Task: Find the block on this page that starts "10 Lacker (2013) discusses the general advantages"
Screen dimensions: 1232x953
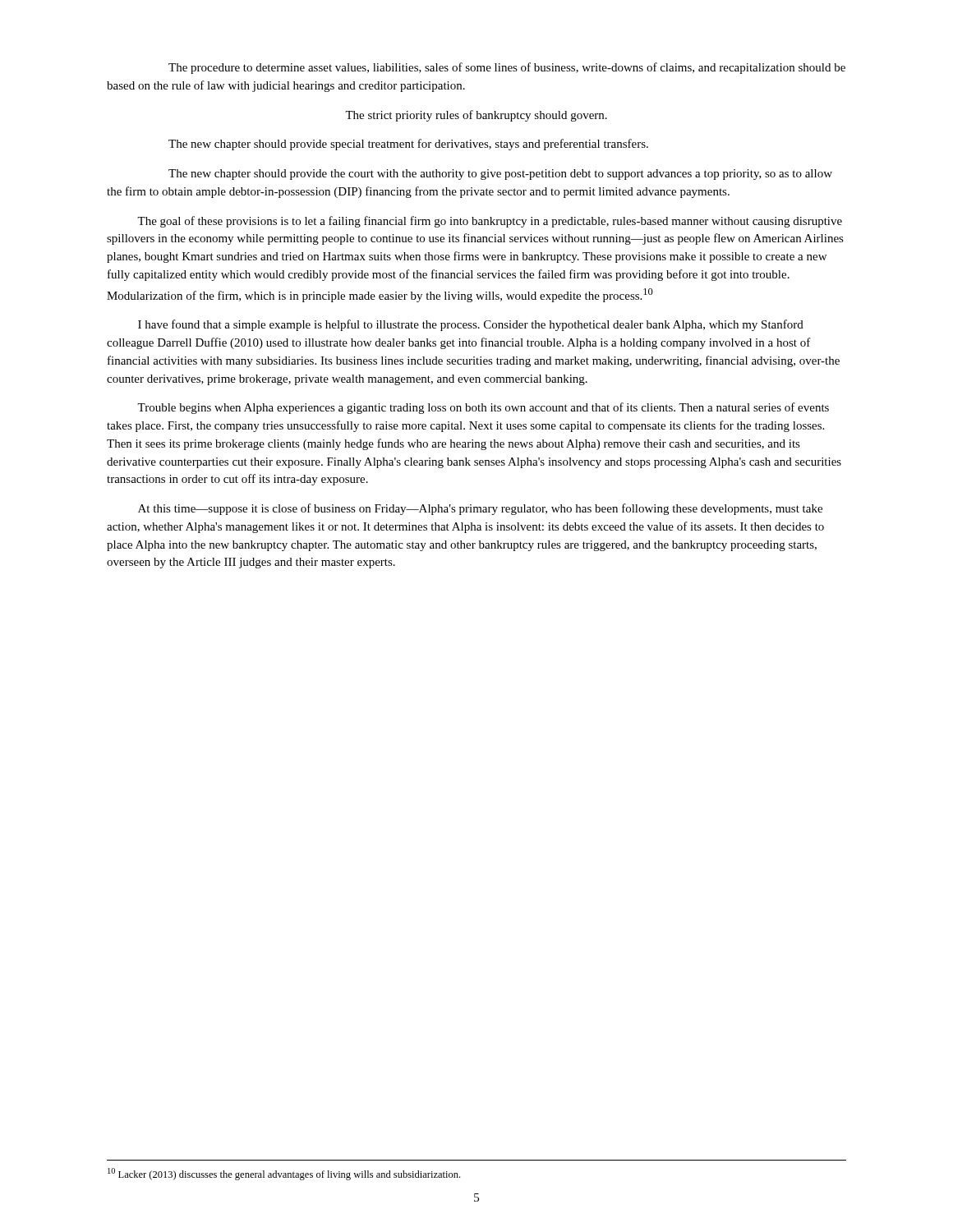Action: coord(284,1174)
